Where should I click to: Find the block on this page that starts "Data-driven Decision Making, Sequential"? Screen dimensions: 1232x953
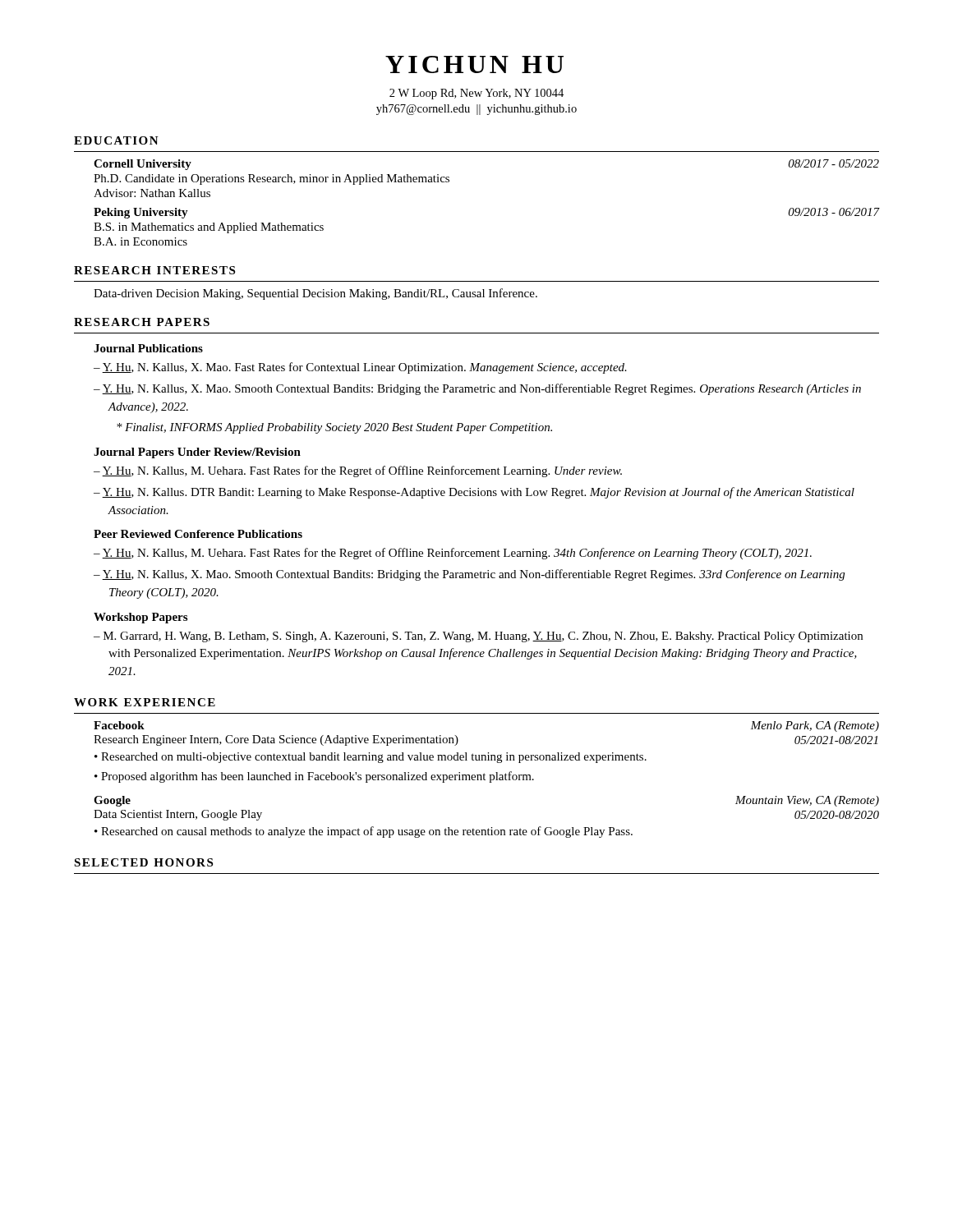point(316,293)
